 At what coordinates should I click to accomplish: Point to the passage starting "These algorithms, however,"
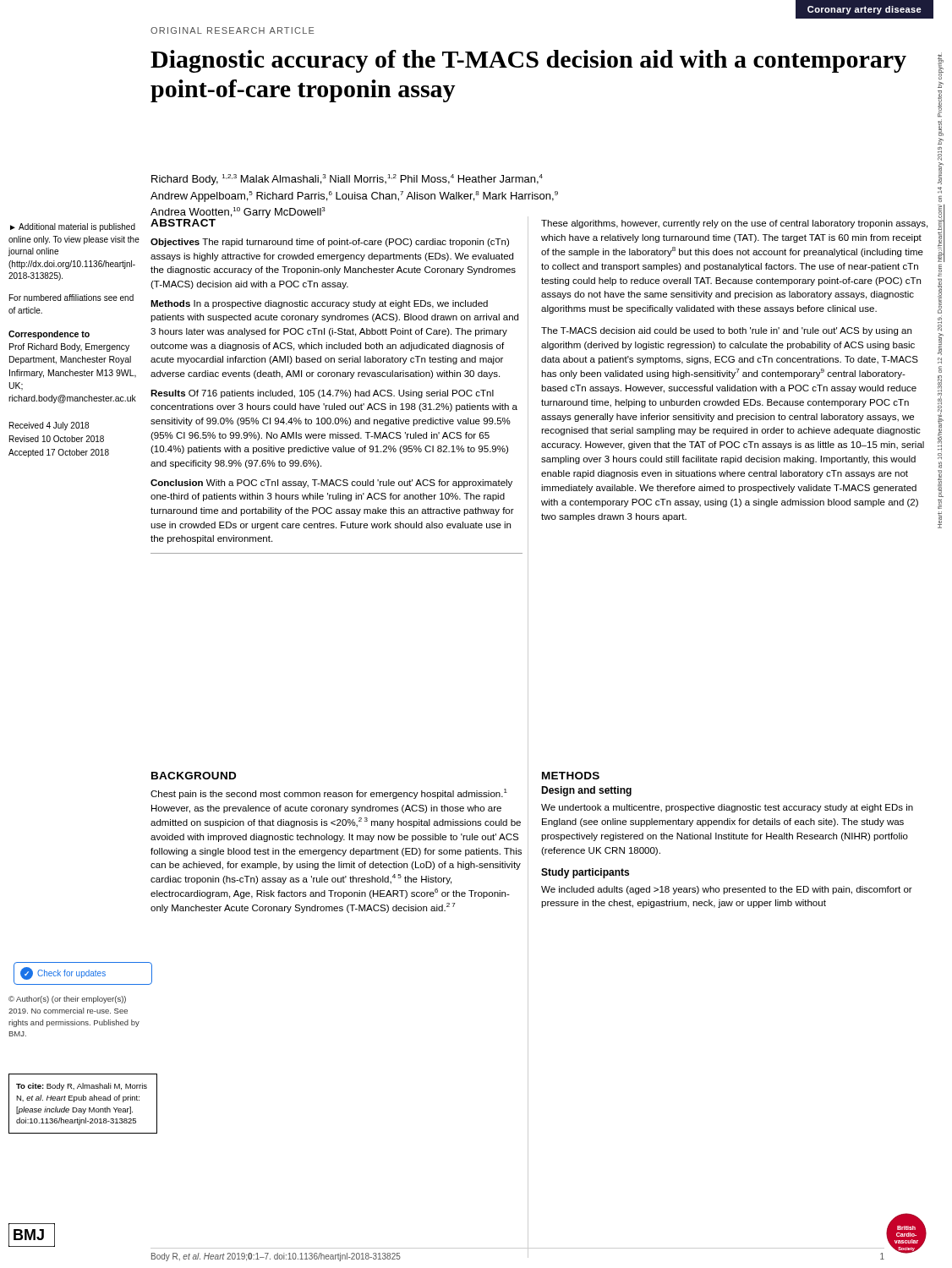click(x=735, y=266)
